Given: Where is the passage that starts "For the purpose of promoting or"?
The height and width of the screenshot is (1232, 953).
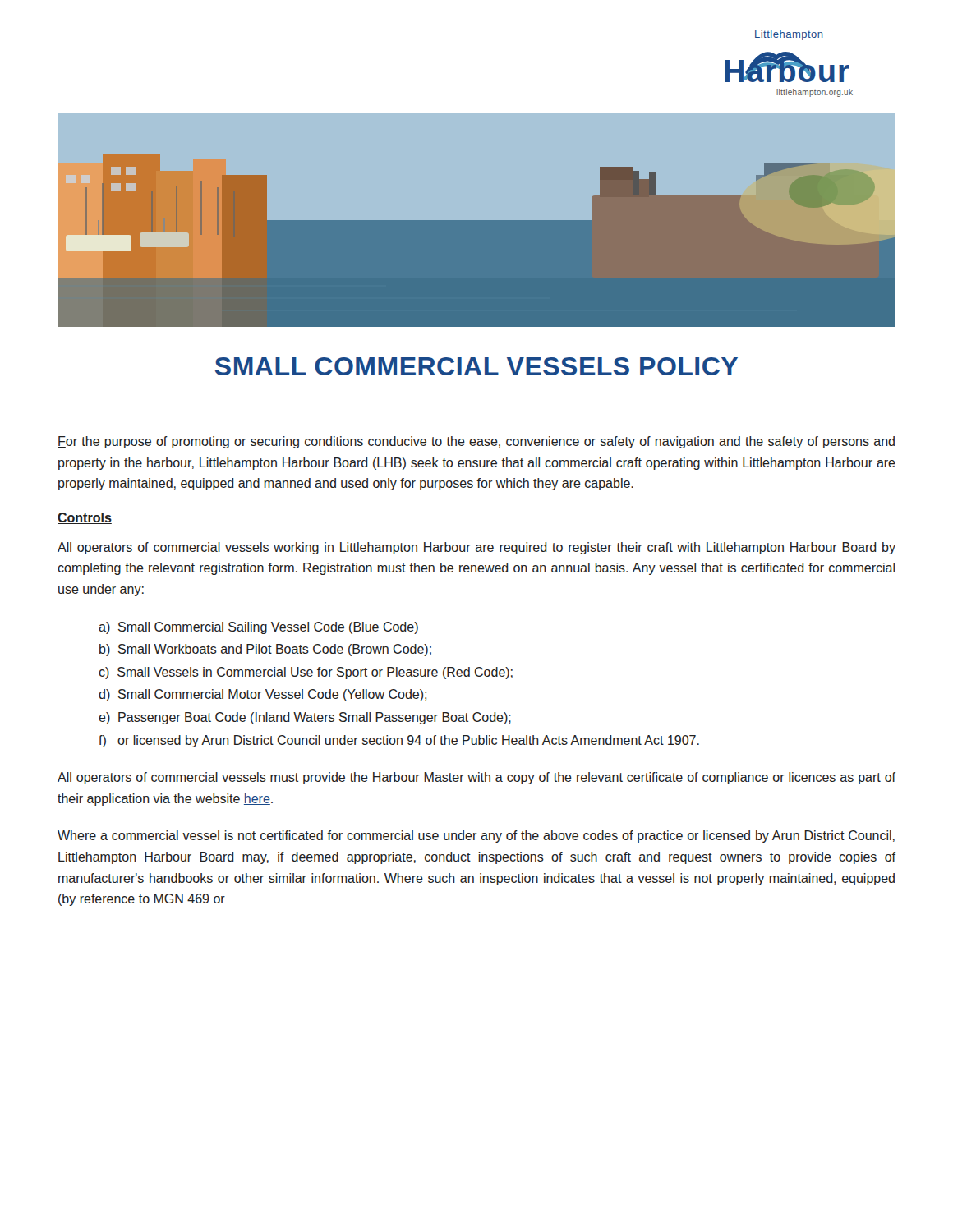Looking at the screenshot, I should 476,462.
